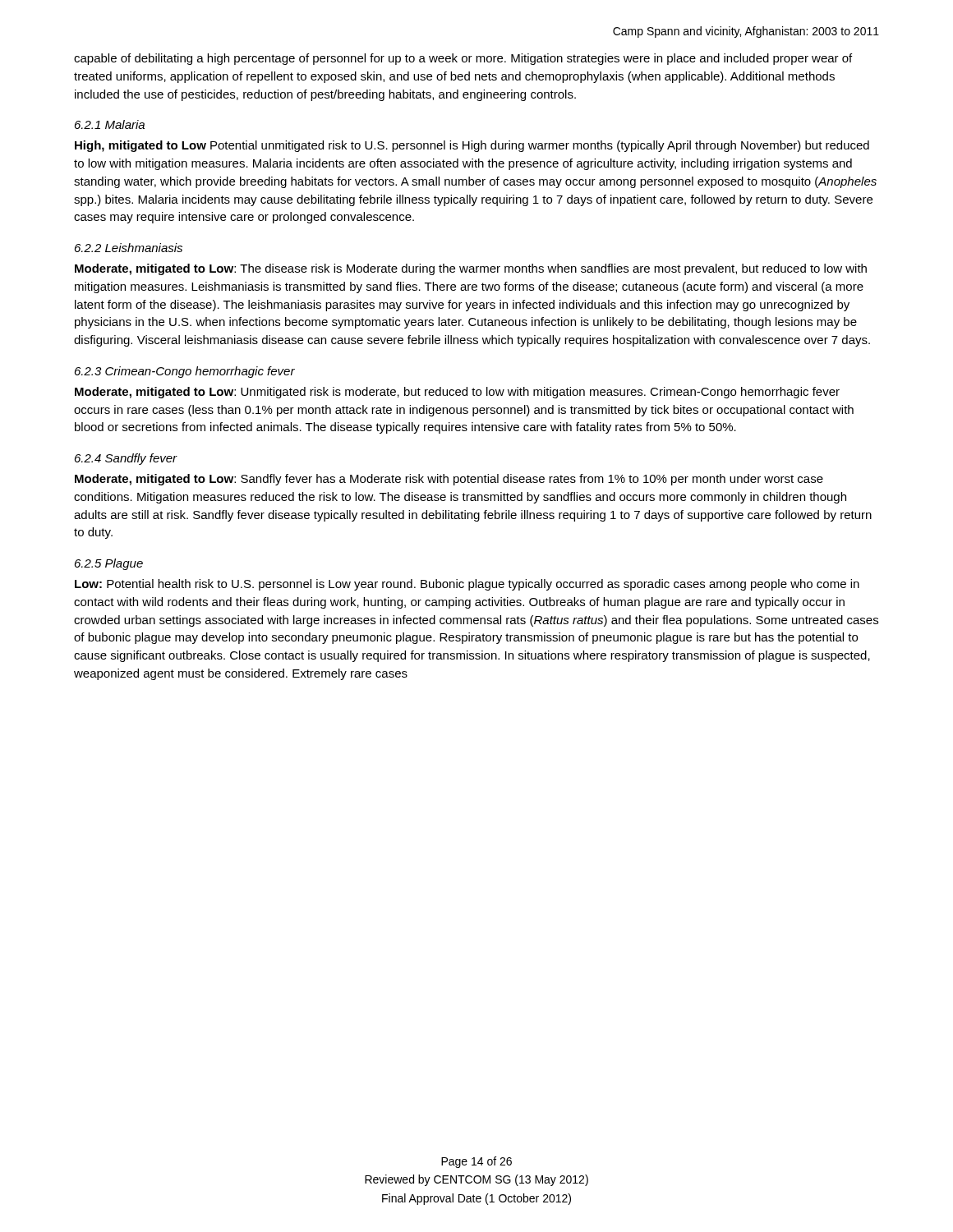Find the text block that reads "Moderate, mitigated to Low: The"
953x1232 pixels.
tap(472, 304)
